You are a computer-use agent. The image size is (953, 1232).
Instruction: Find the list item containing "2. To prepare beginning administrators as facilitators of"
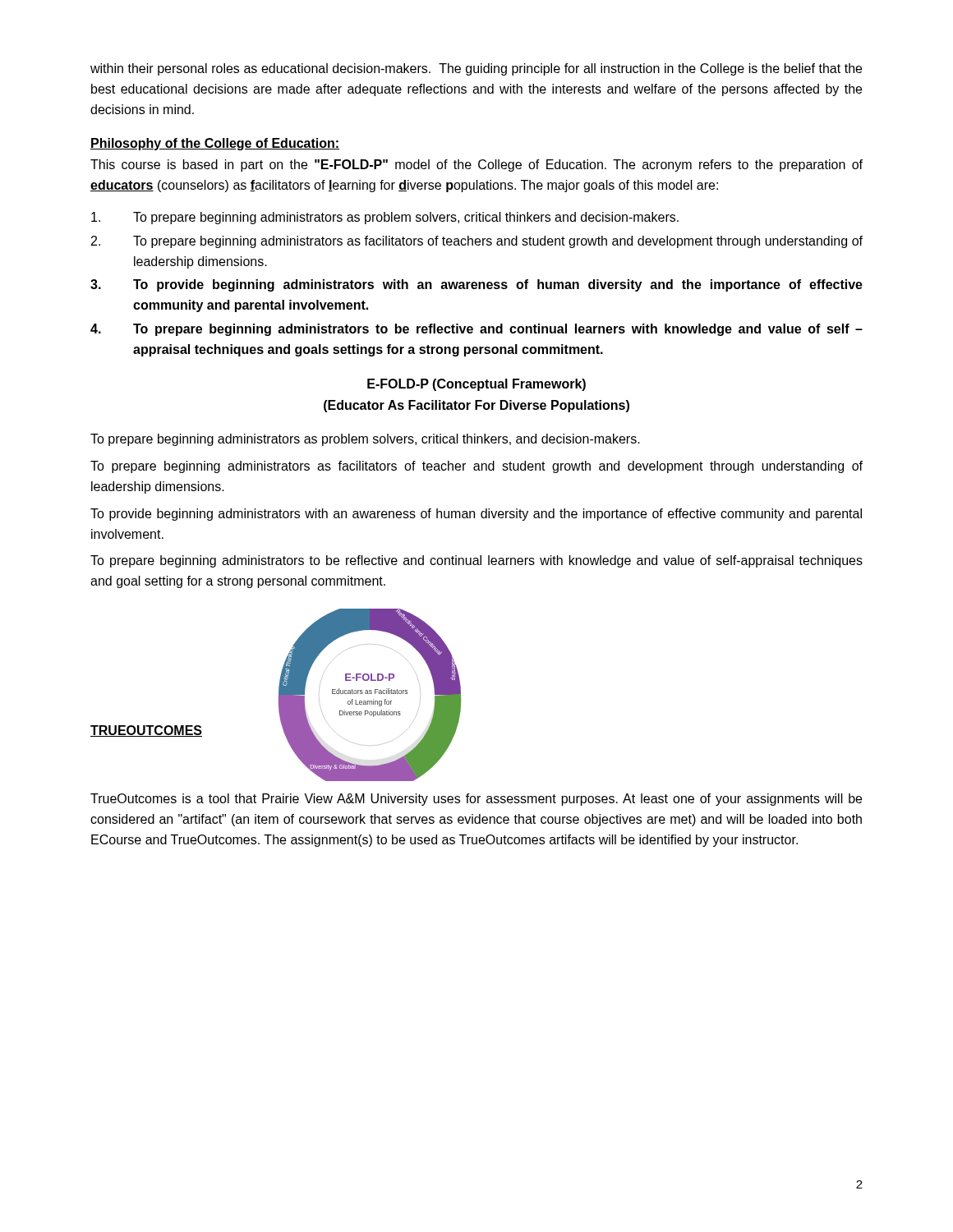pos(476,252)
